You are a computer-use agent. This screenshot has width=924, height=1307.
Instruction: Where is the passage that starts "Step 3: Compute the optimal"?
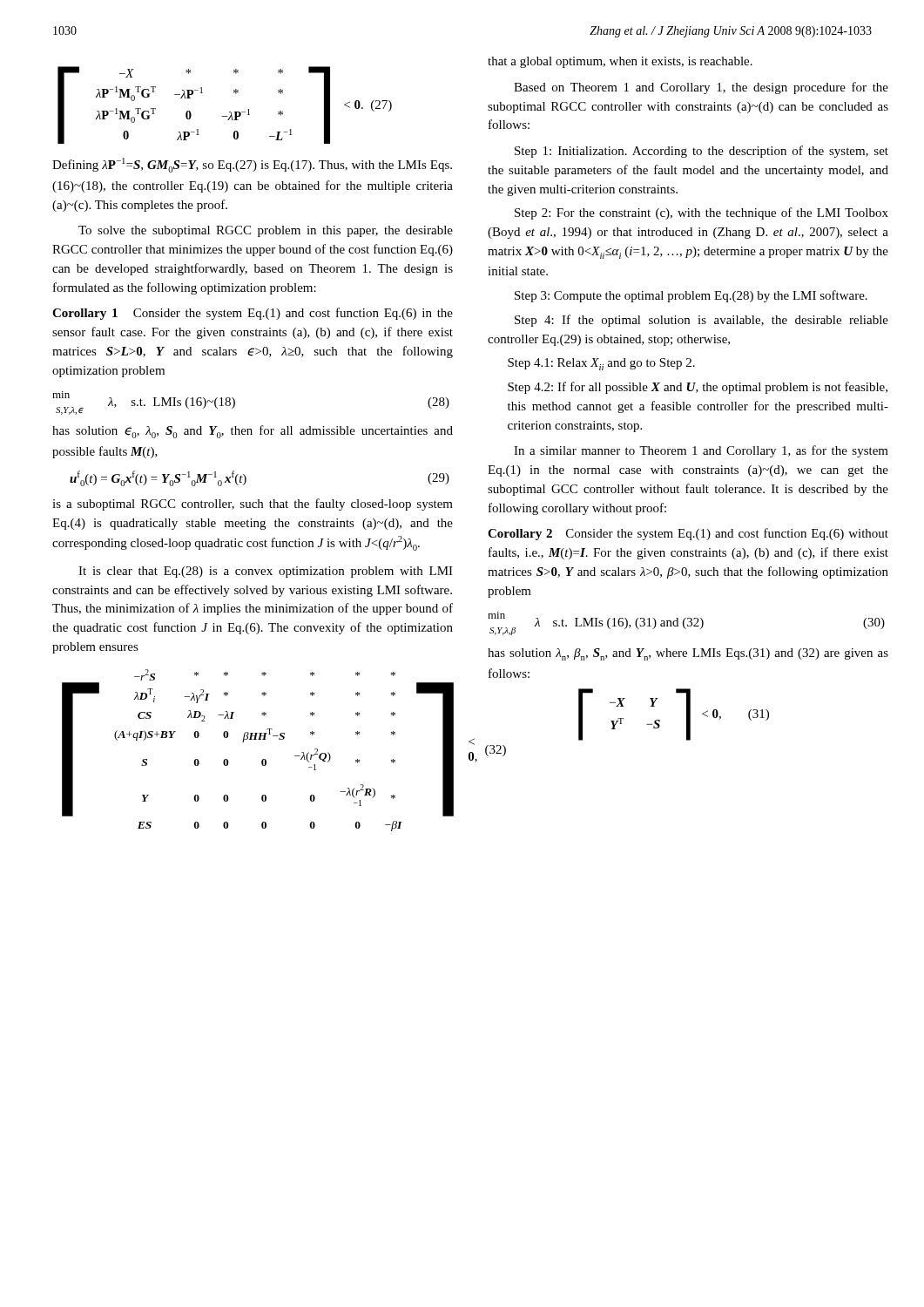click(x=691, y=296)
